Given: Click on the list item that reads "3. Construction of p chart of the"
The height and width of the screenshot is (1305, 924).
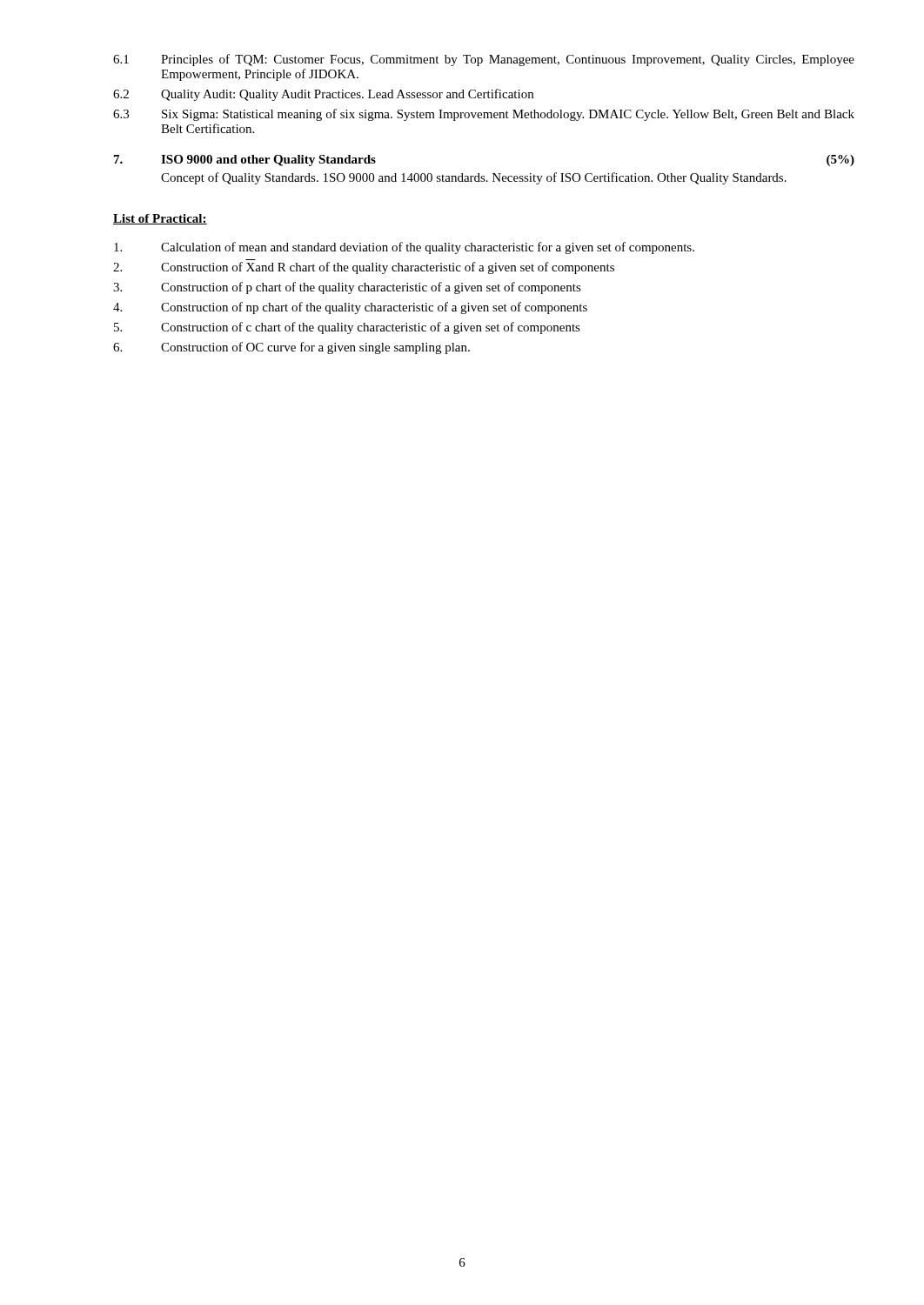Looking at the screenshot, I should pos(484,288).
